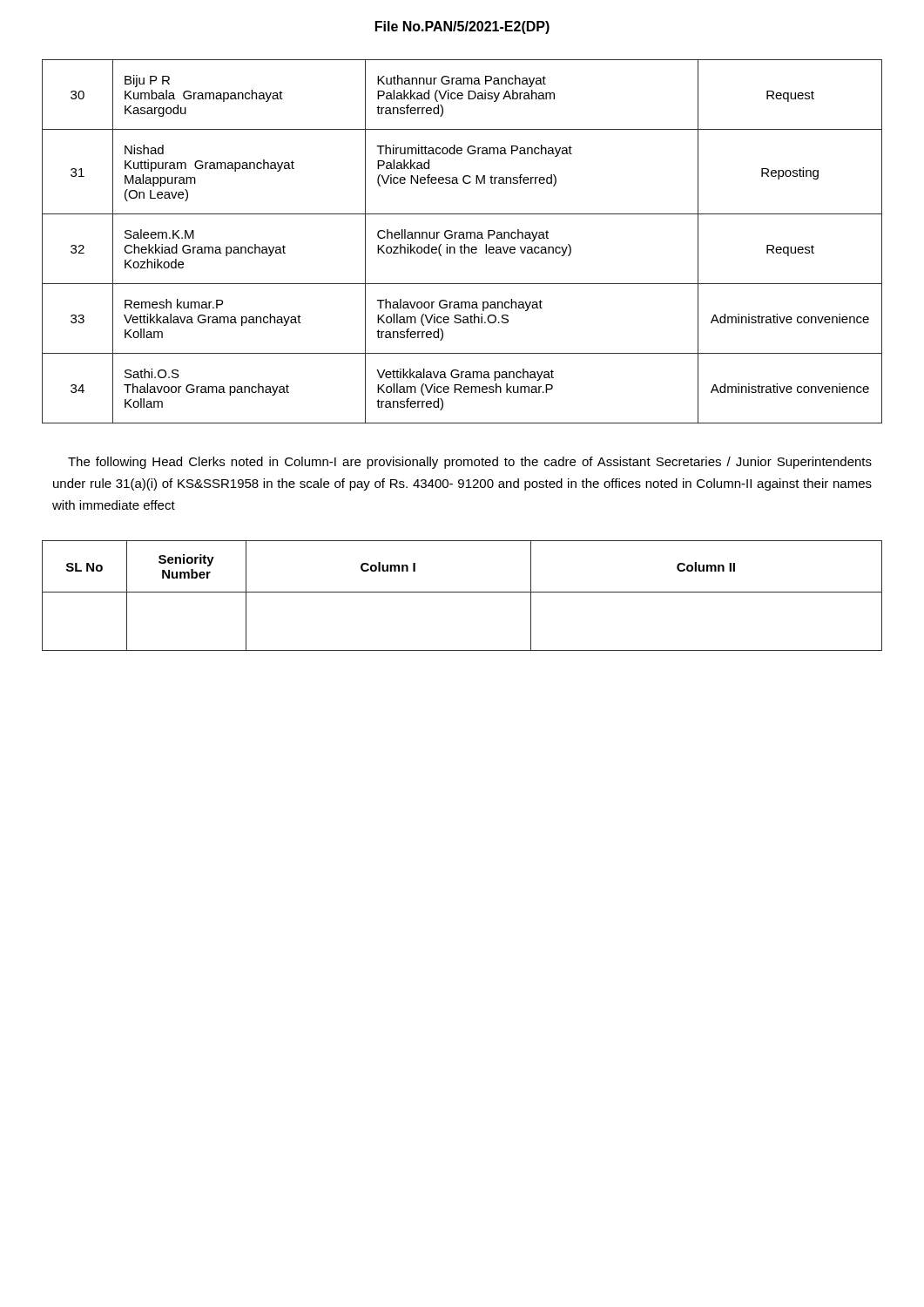
Task: Find the block starting "The following Head Clerks noted in"
Action: pos(462,483)
